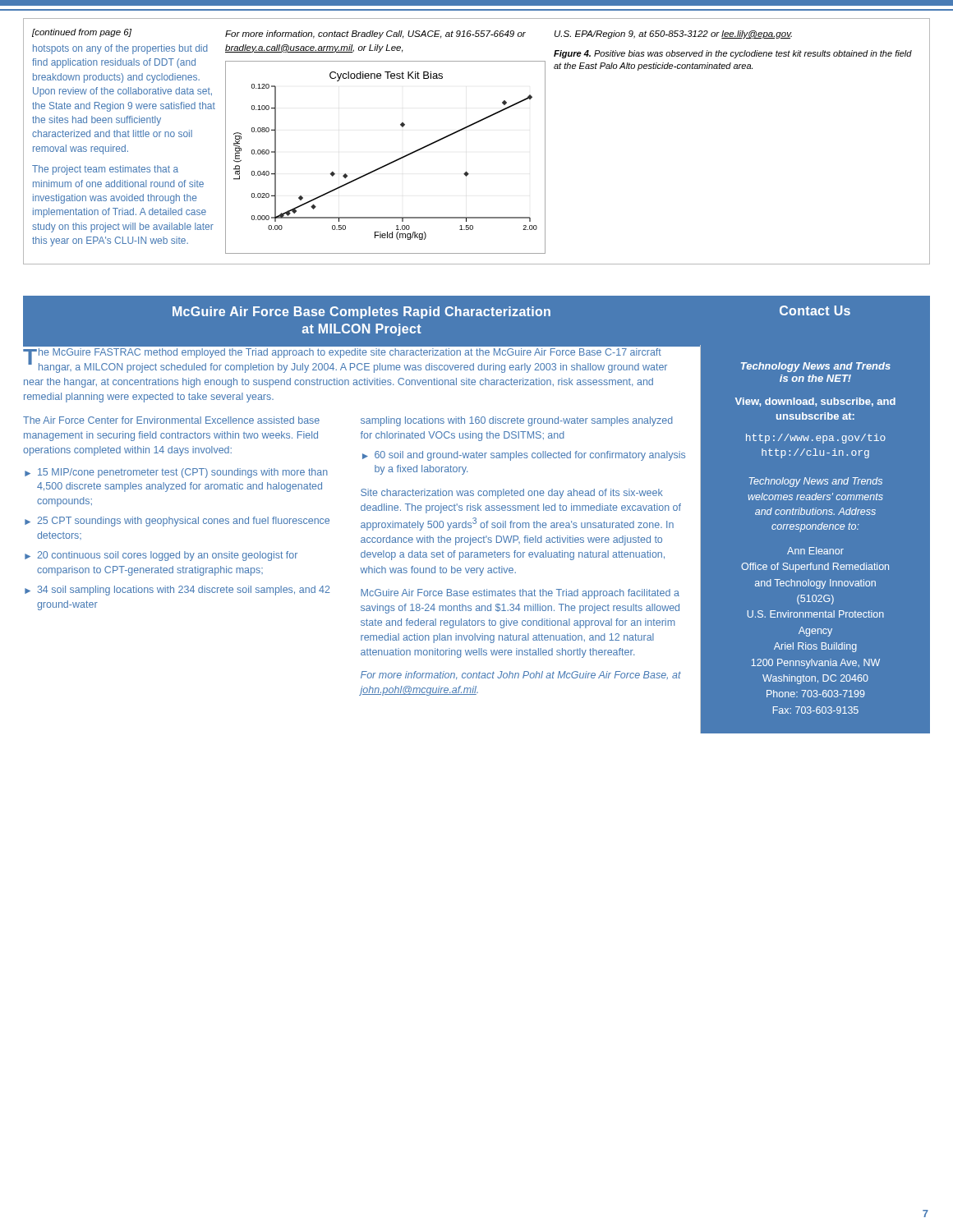The image size is (953, 1232).
Task: Point to the passage starting "View, download, subscribe, and unsubscribe"
Action: click(815, 409)
